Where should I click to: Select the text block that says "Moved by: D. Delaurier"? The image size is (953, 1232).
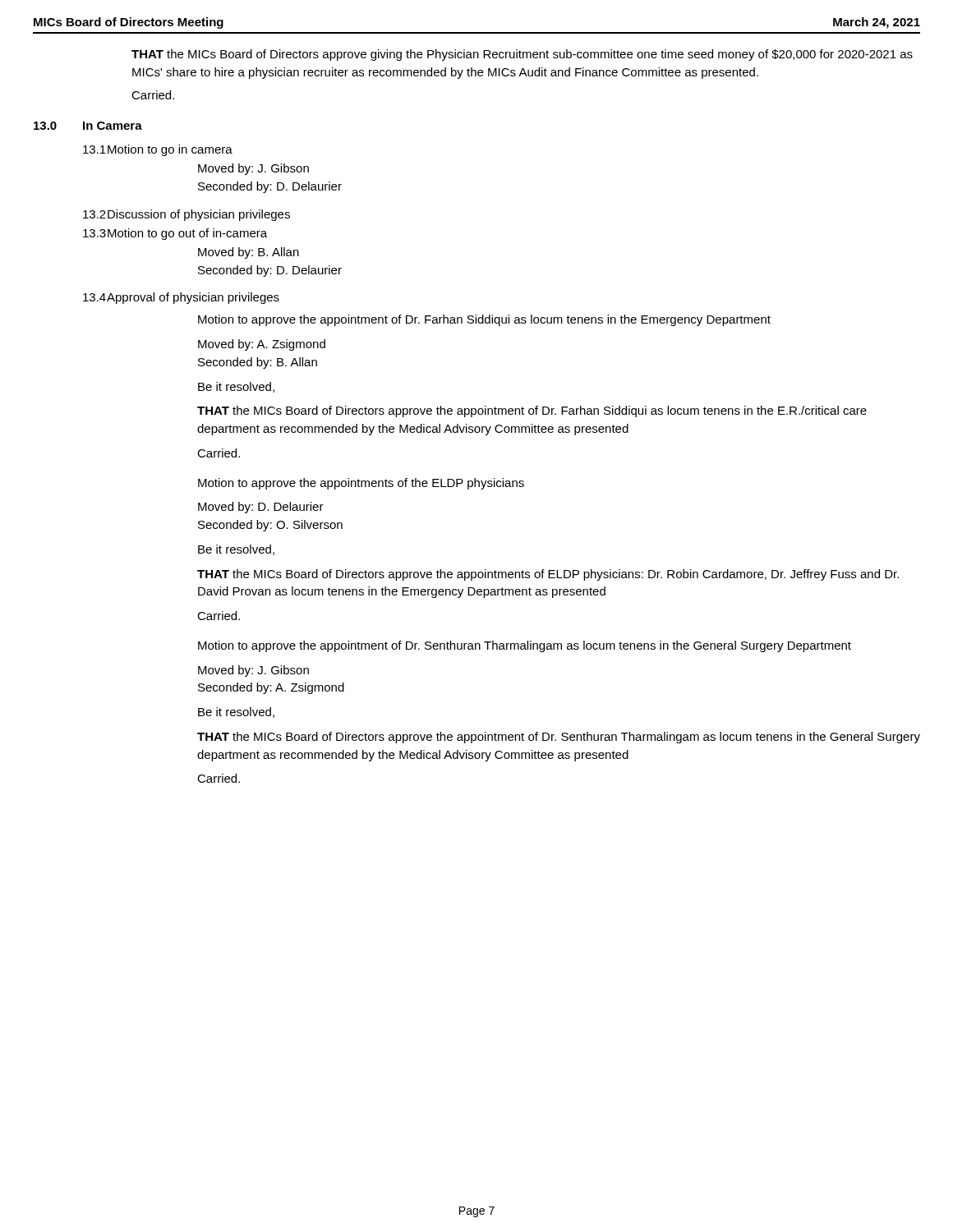point(270,515)
